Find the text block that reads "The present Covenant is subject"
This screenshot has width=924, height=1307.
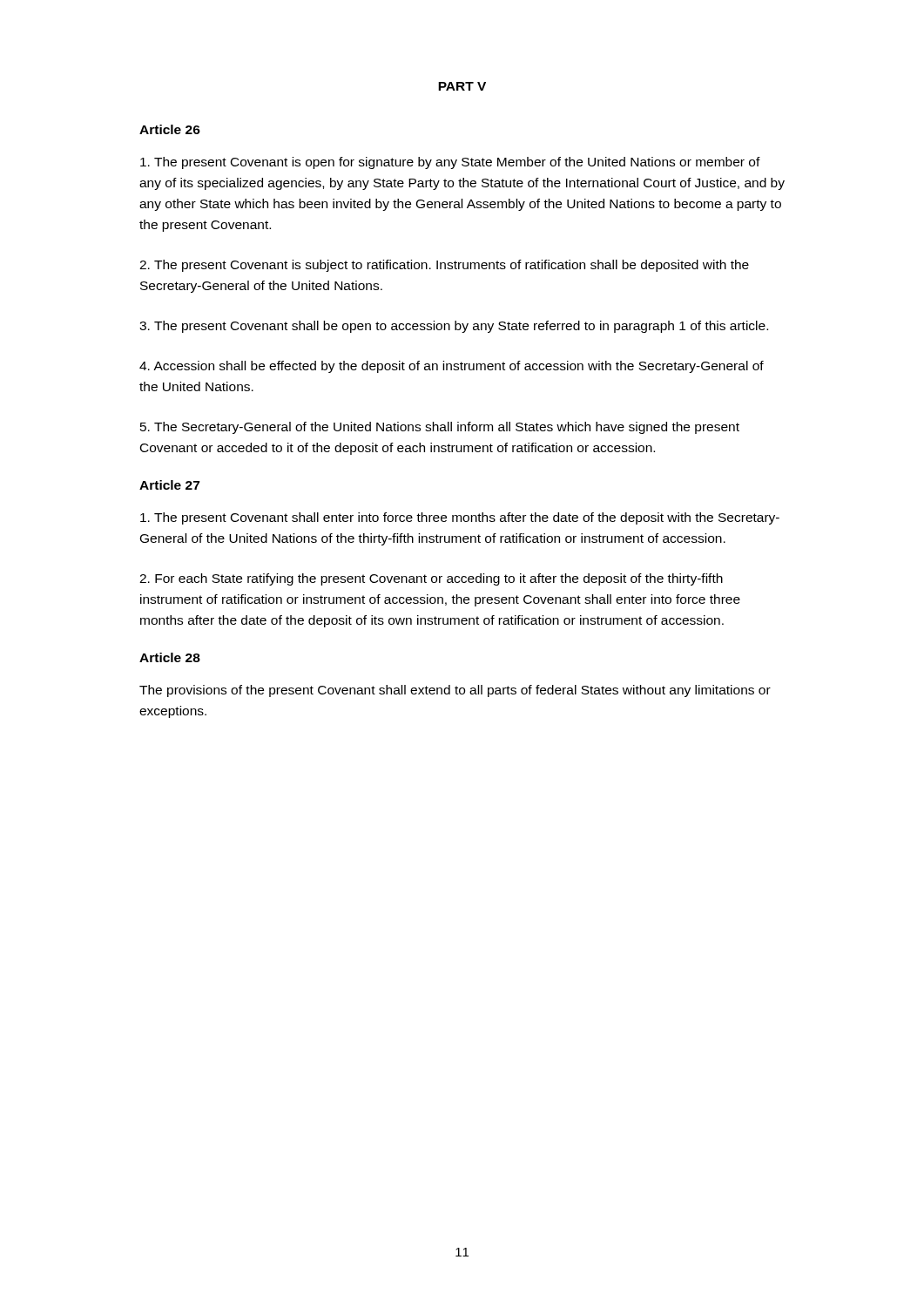(x=444, y=275)
